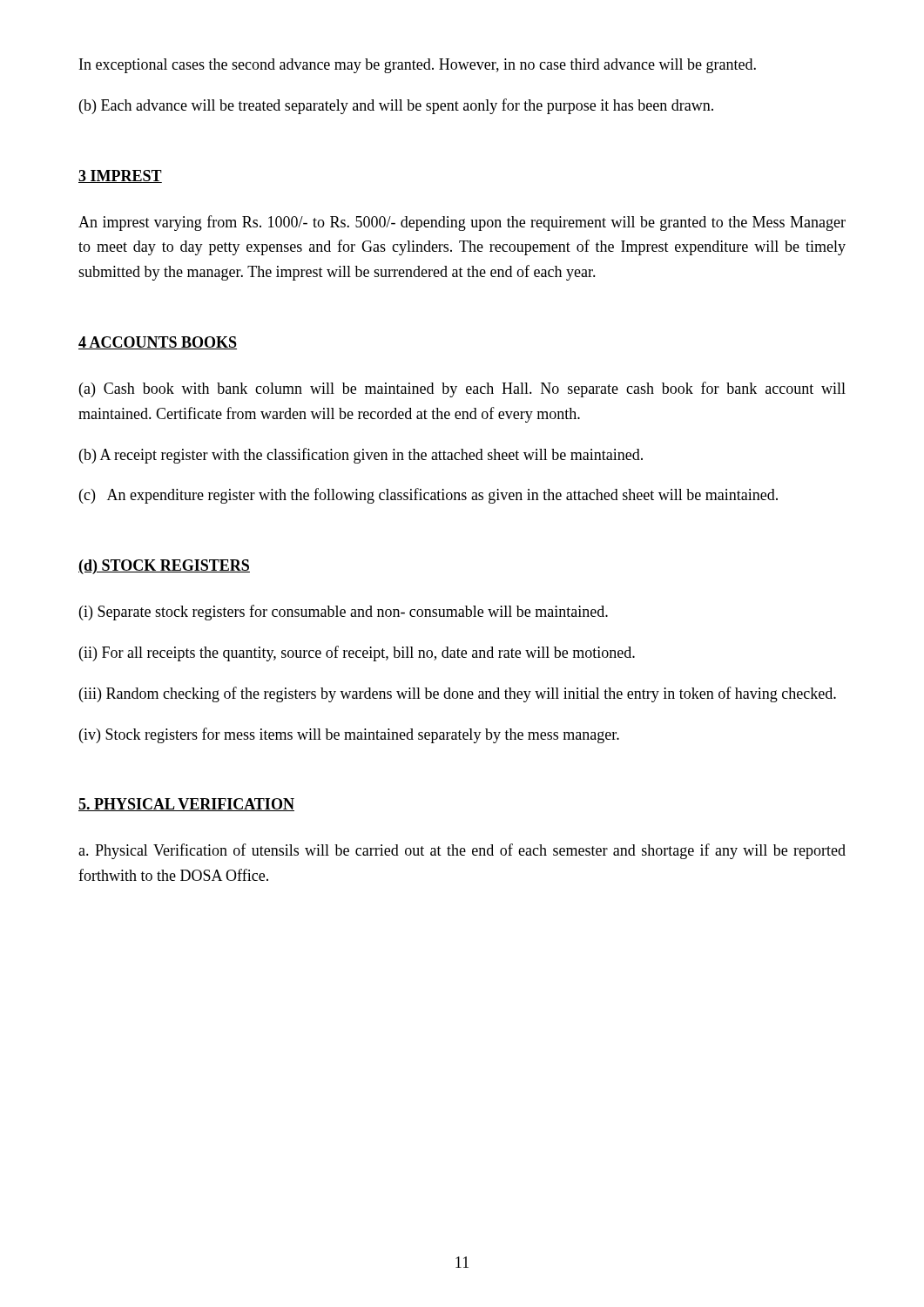Locate the region starting "a. Physical Verification of"

(x=462, y=863)
